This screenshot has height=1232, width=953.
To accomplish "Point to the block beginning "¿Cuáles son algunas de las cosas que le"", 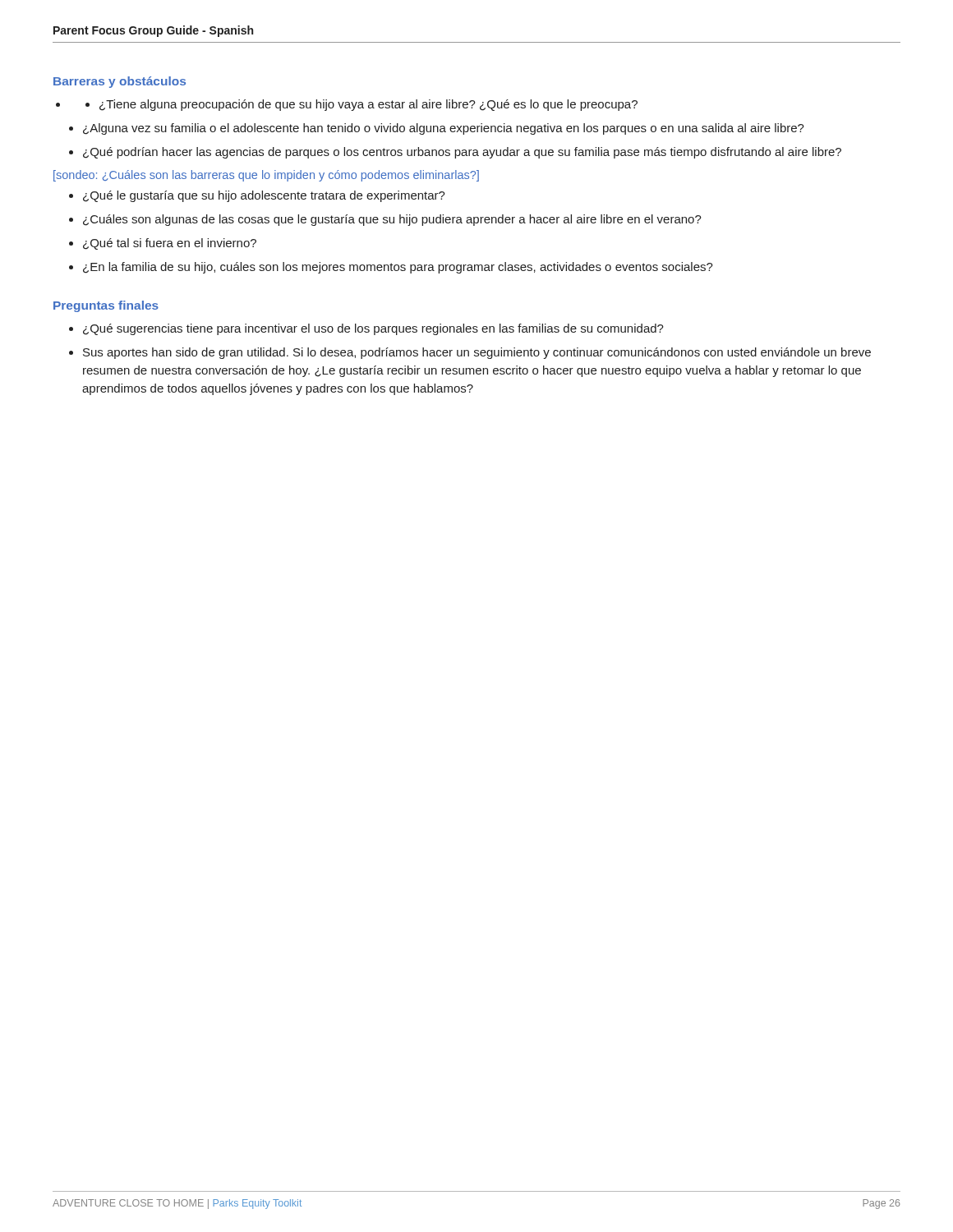I will (x=476, y=219).
